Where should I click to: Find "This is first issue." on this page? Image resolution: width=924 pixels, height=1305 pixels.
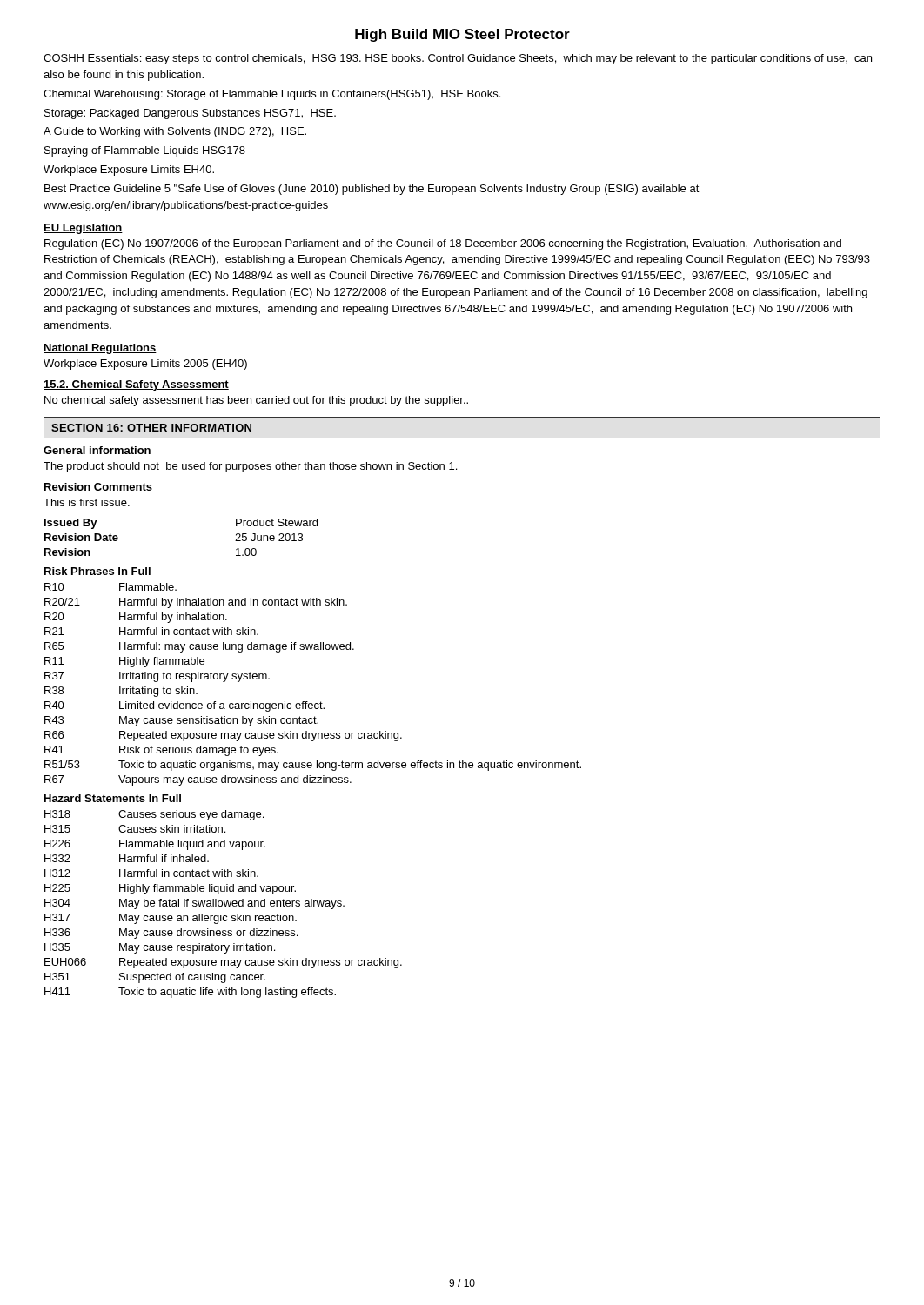(x=87, y=503)
